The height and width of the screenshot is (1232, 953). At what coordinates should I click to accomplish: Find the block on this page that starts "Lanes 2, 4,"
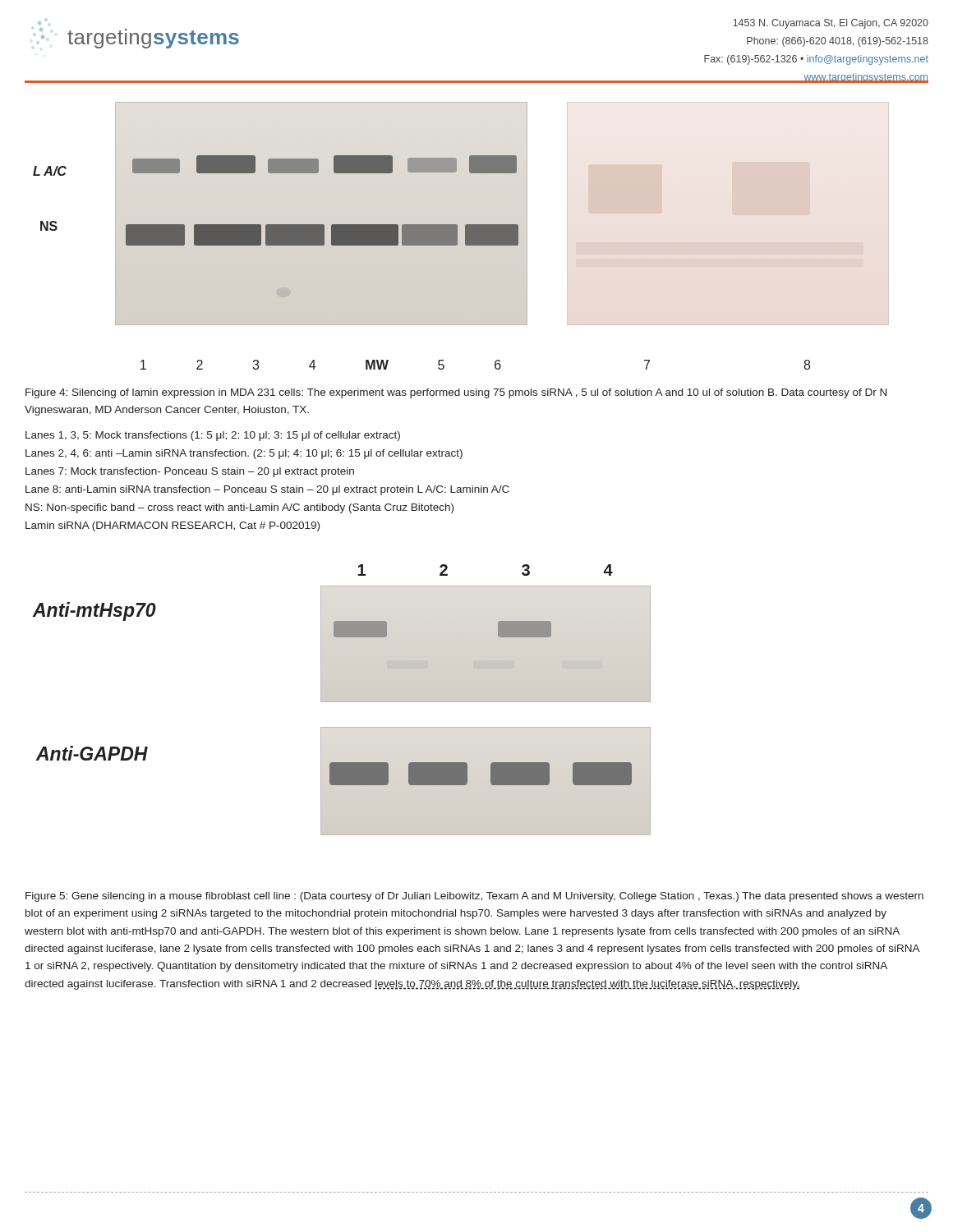(244, 453)
